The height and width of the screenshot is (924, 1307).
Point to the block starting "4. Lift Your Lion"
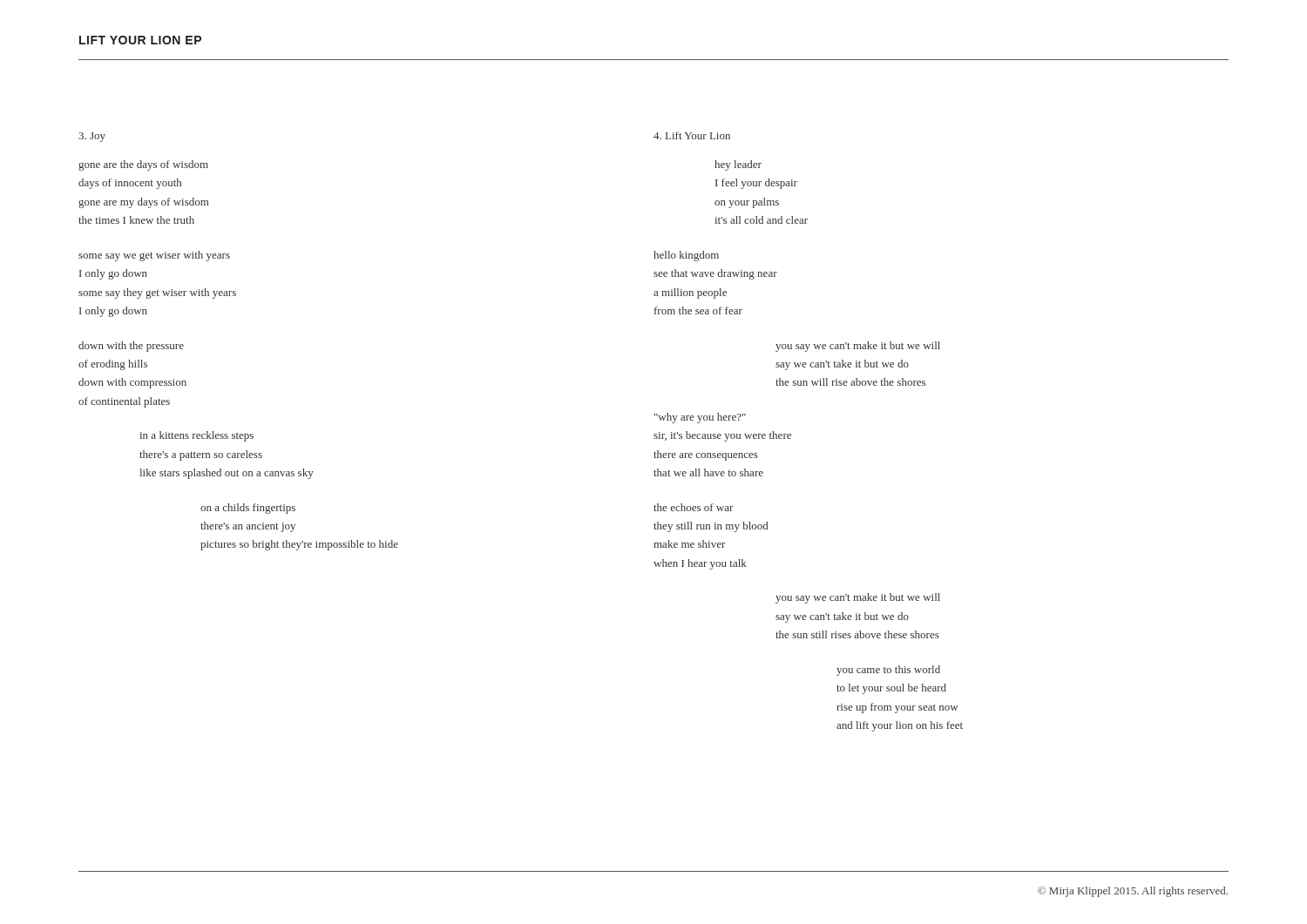[692, 135]
